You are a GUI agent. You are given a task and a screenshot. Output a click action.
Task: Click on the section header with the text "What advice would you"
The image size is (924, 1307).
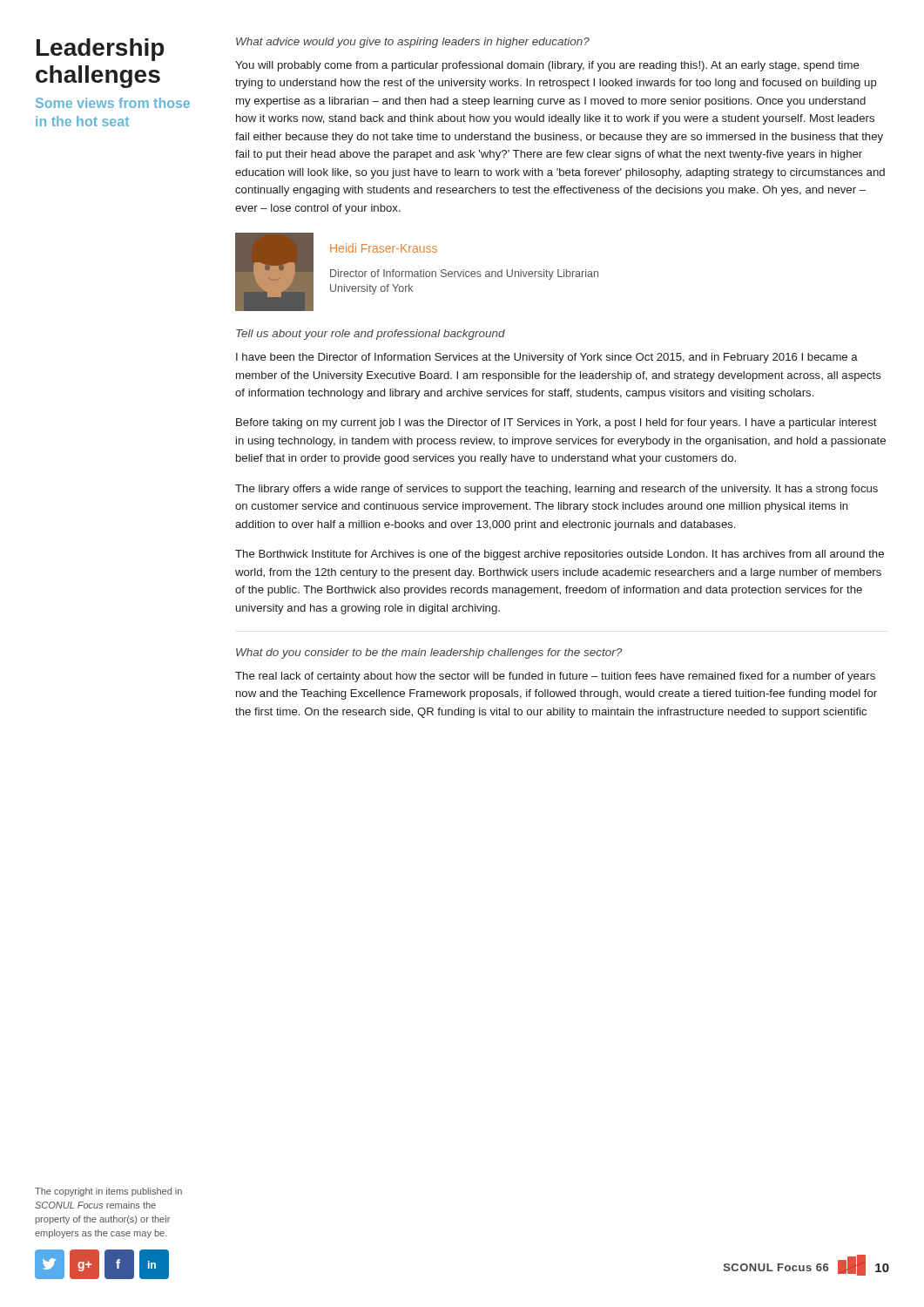562,41
